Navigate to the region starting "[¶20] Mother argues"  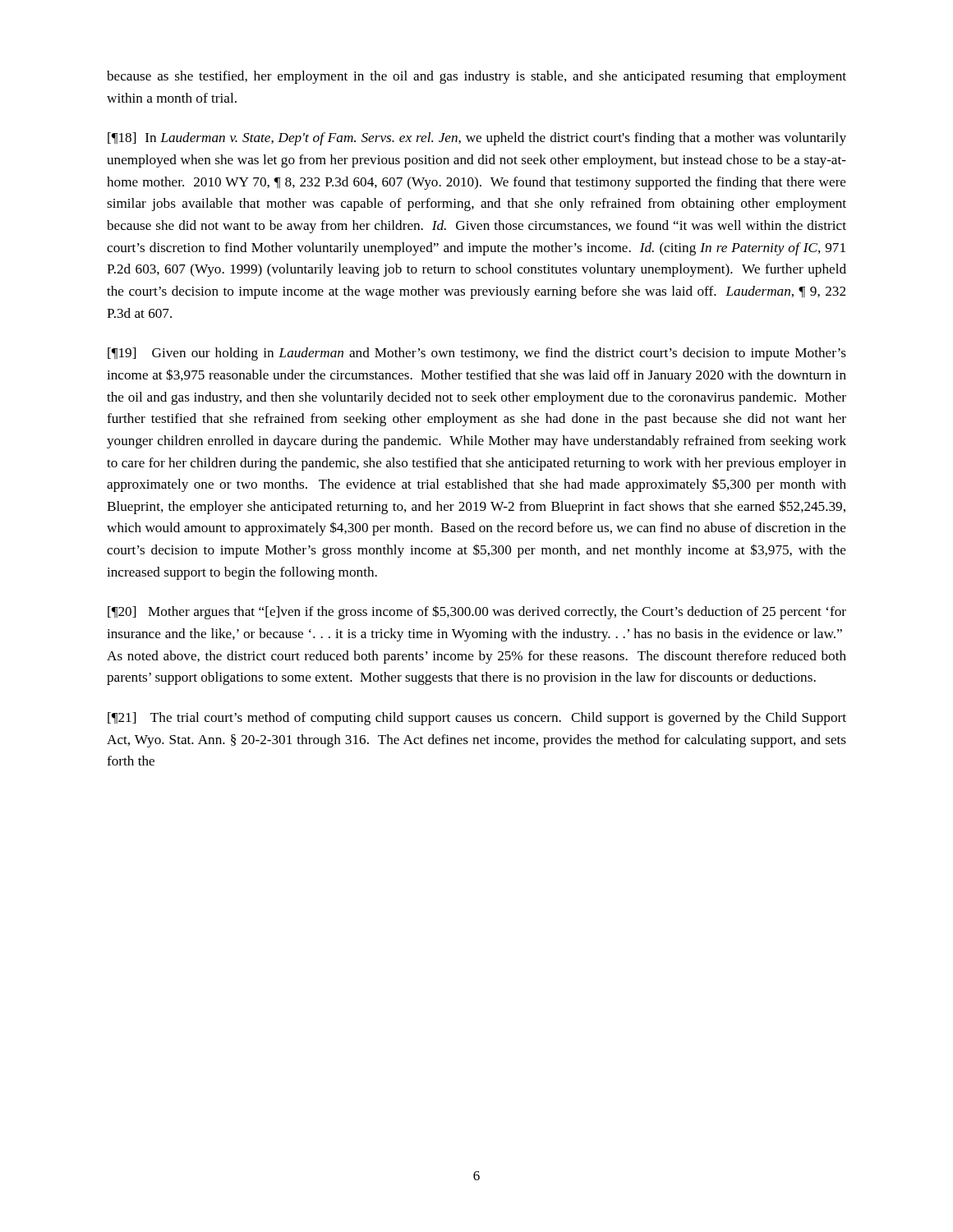tap(476, 645)
